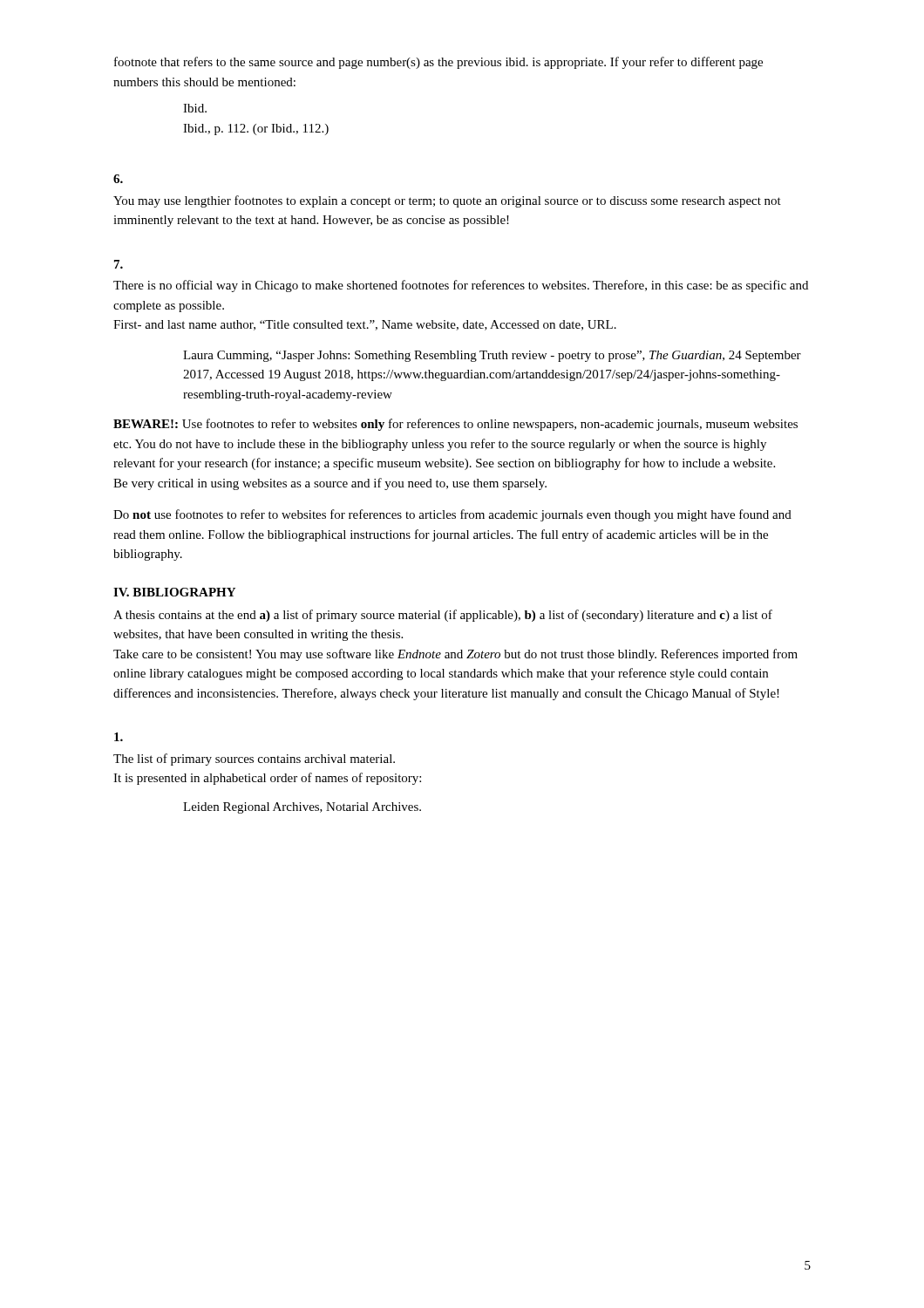
Task: Find the block on this page that starts "7. There is no"
Action: 462,293
